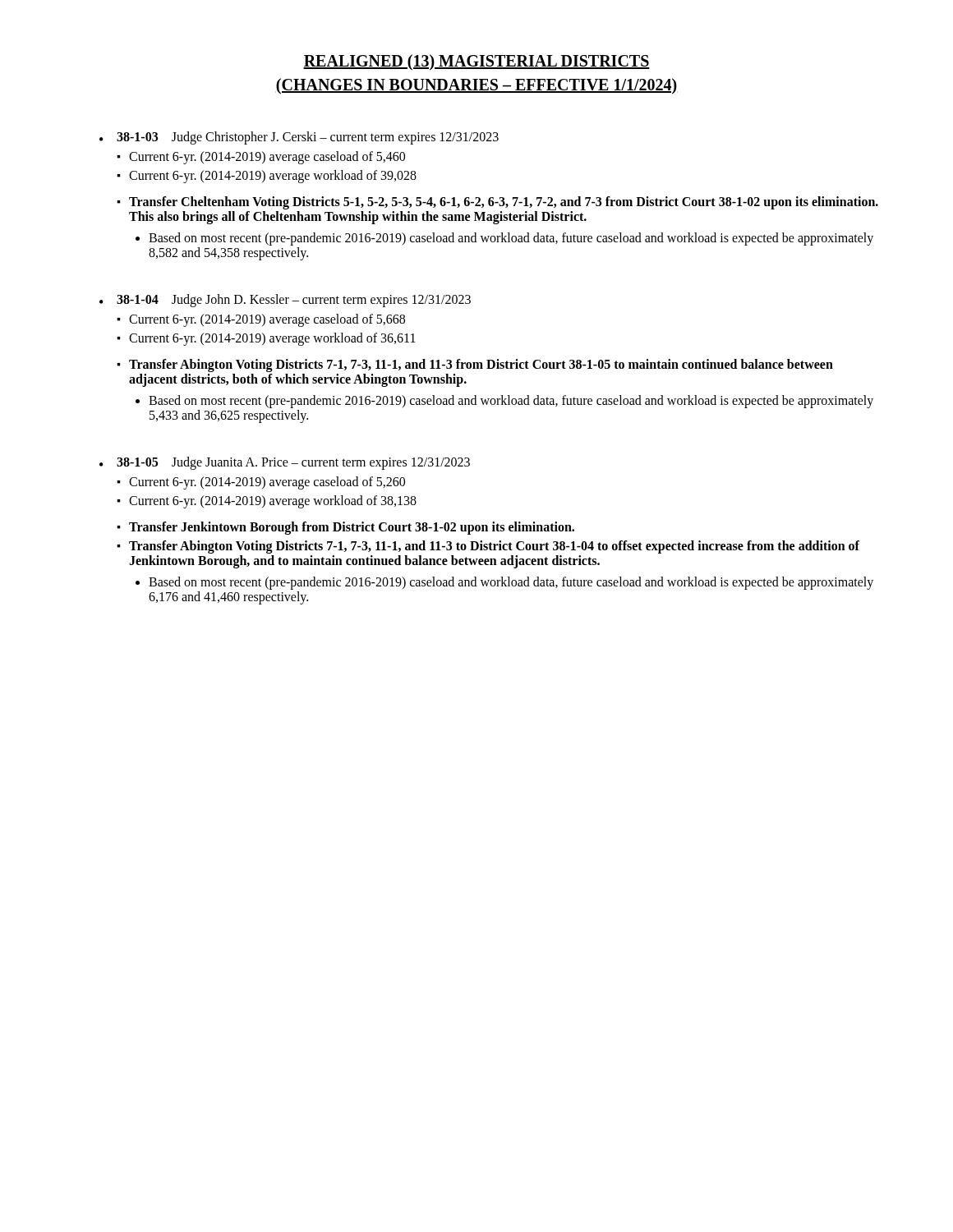953x1232 pixels.
Task: Point to the element starting "• 38-1-05 Judge Juanita"
Action: (489, 533)
